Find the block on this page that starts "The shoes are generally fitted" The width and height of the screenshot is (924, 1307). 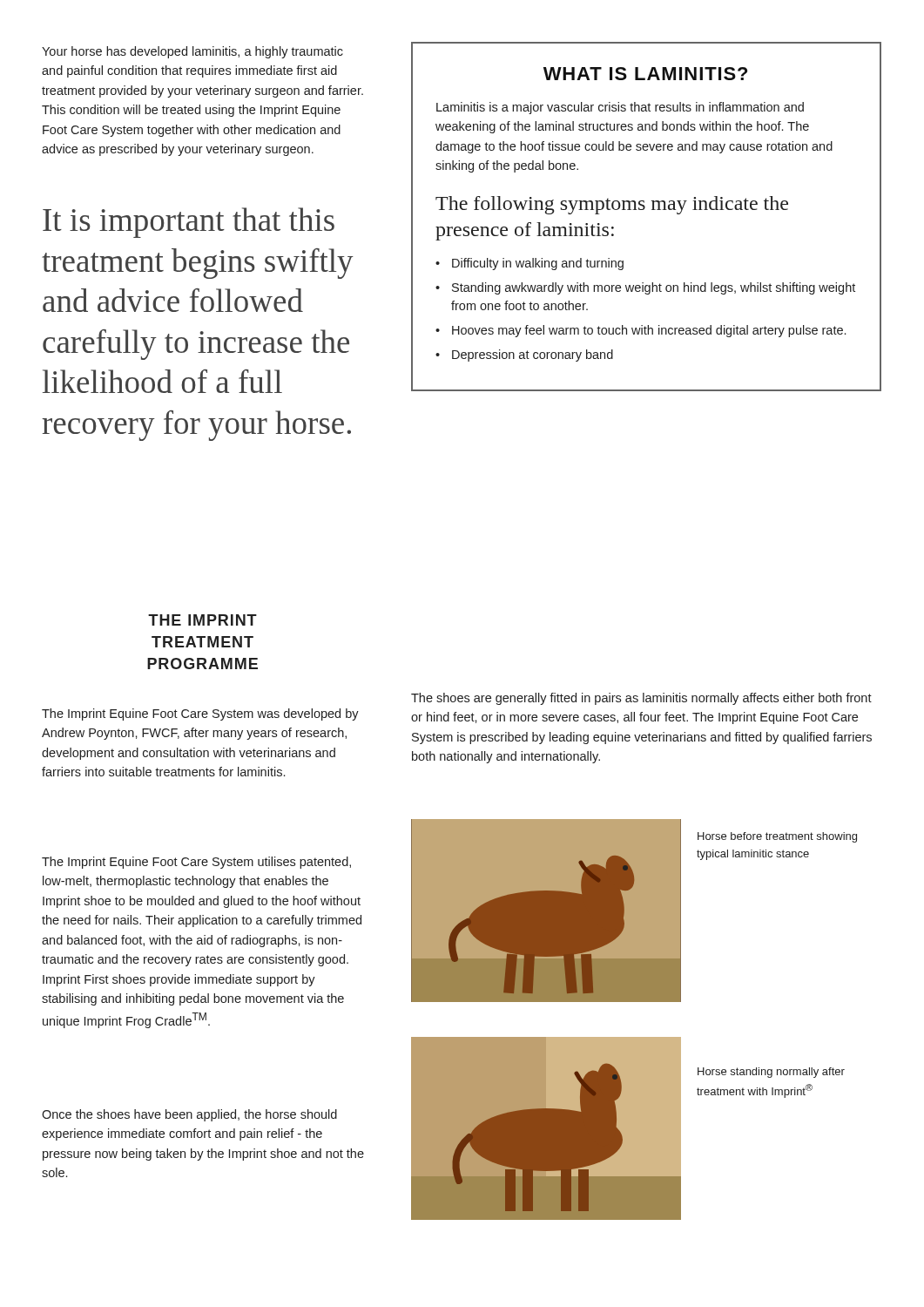(642, 727)
